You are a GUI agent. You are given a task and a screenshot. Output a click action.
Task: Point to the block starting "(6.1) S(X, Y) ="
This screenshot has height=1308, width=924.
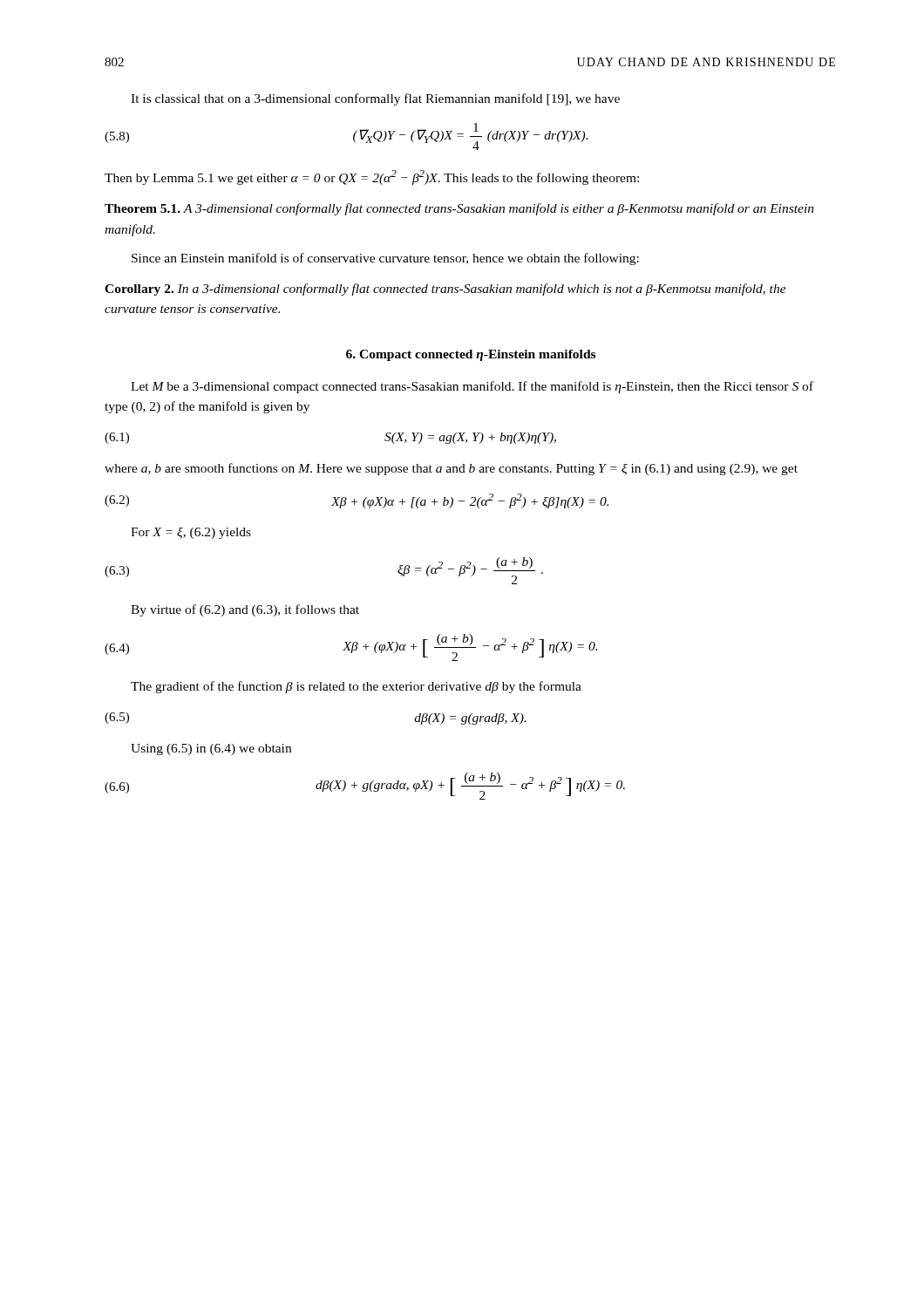click(x=471, y=437)
